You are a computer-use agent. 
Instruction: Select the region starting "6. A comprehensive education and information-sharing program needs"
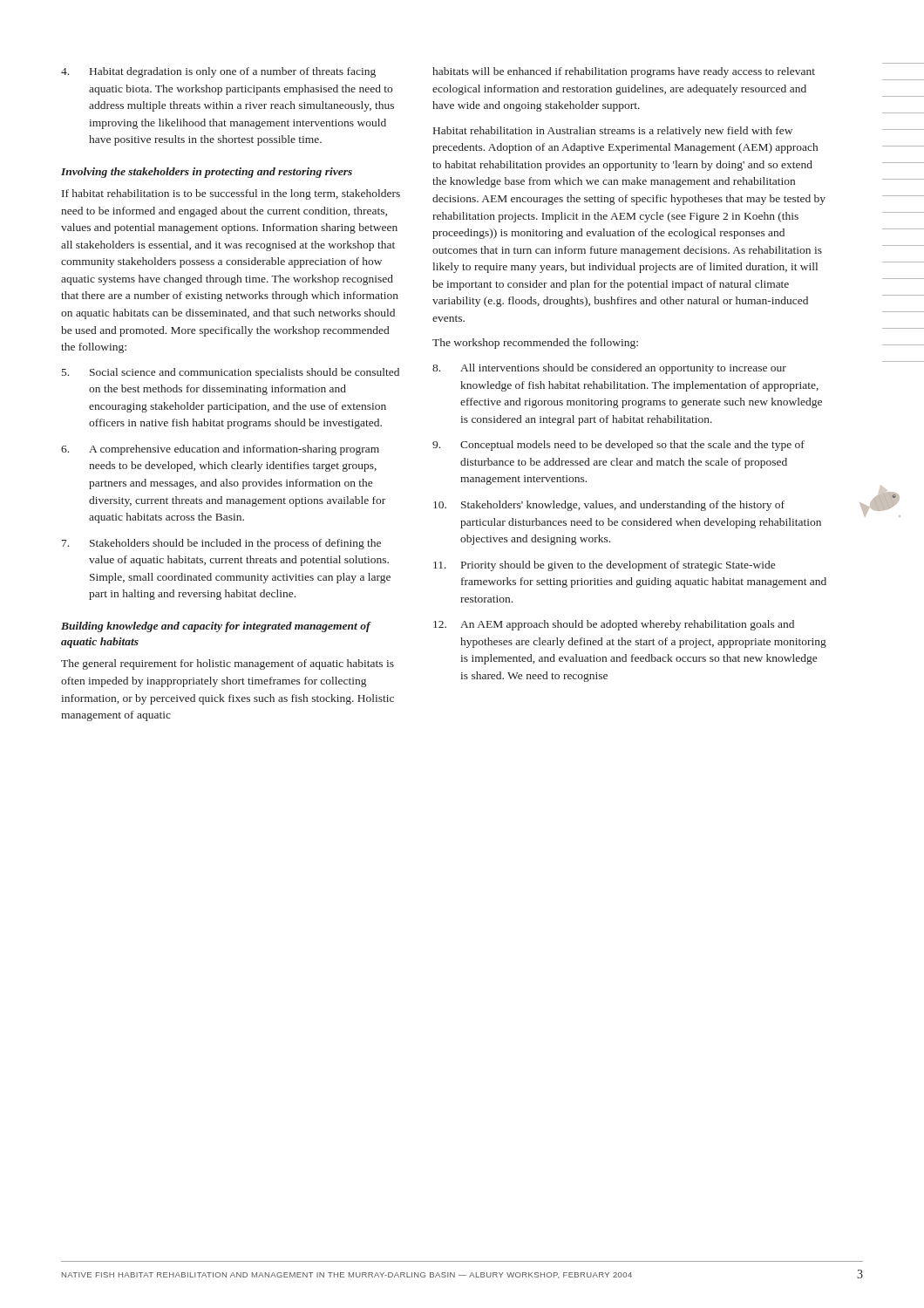click(x=231, y=483)
